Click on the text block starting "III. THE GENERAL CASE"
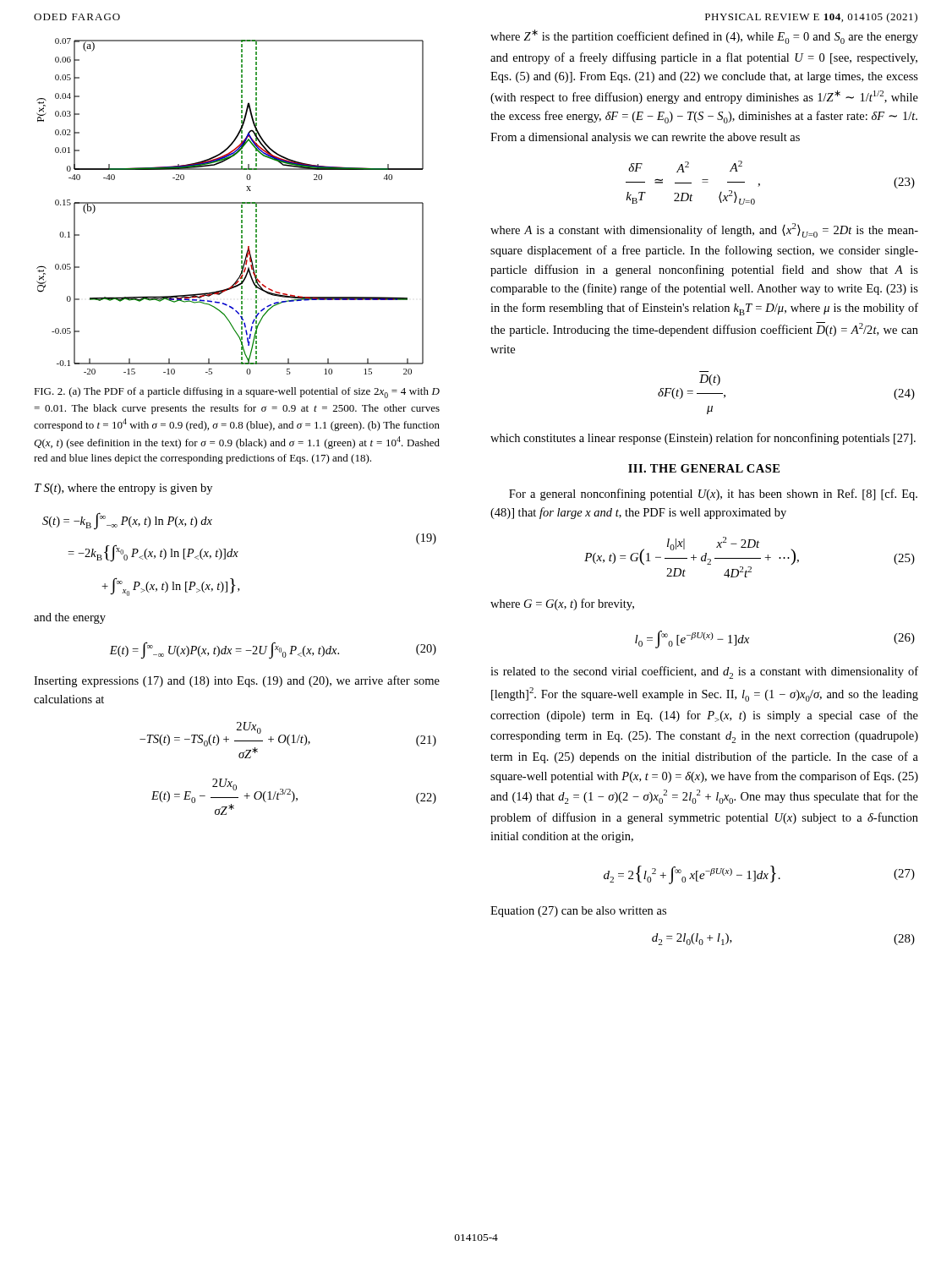Image resolution: width=952 pixels, height=1268 pixels. click(x=704, y=468)
